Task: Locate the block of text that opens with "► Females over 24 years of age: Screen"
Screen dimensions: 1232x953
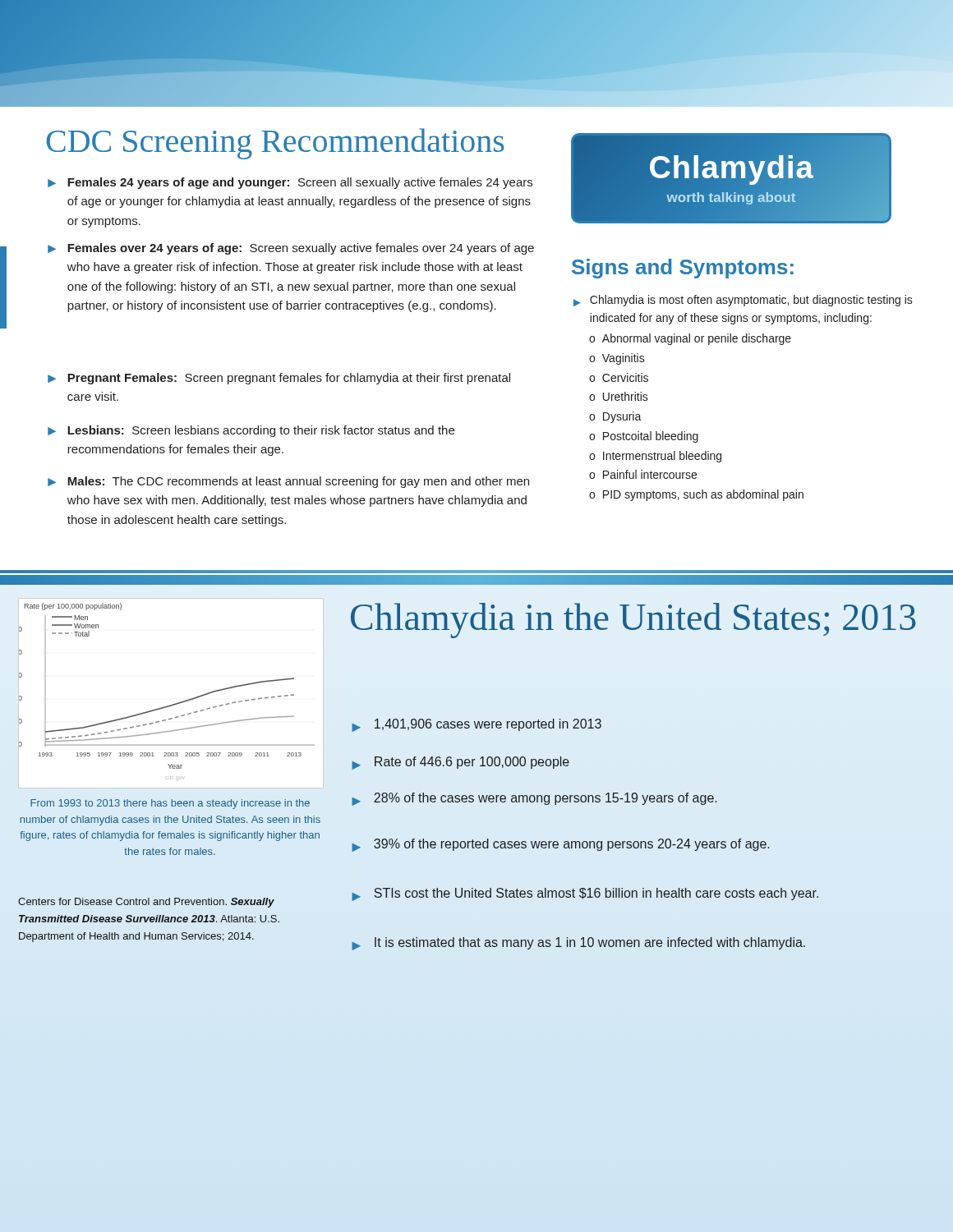Action: [x=292, y=276]
